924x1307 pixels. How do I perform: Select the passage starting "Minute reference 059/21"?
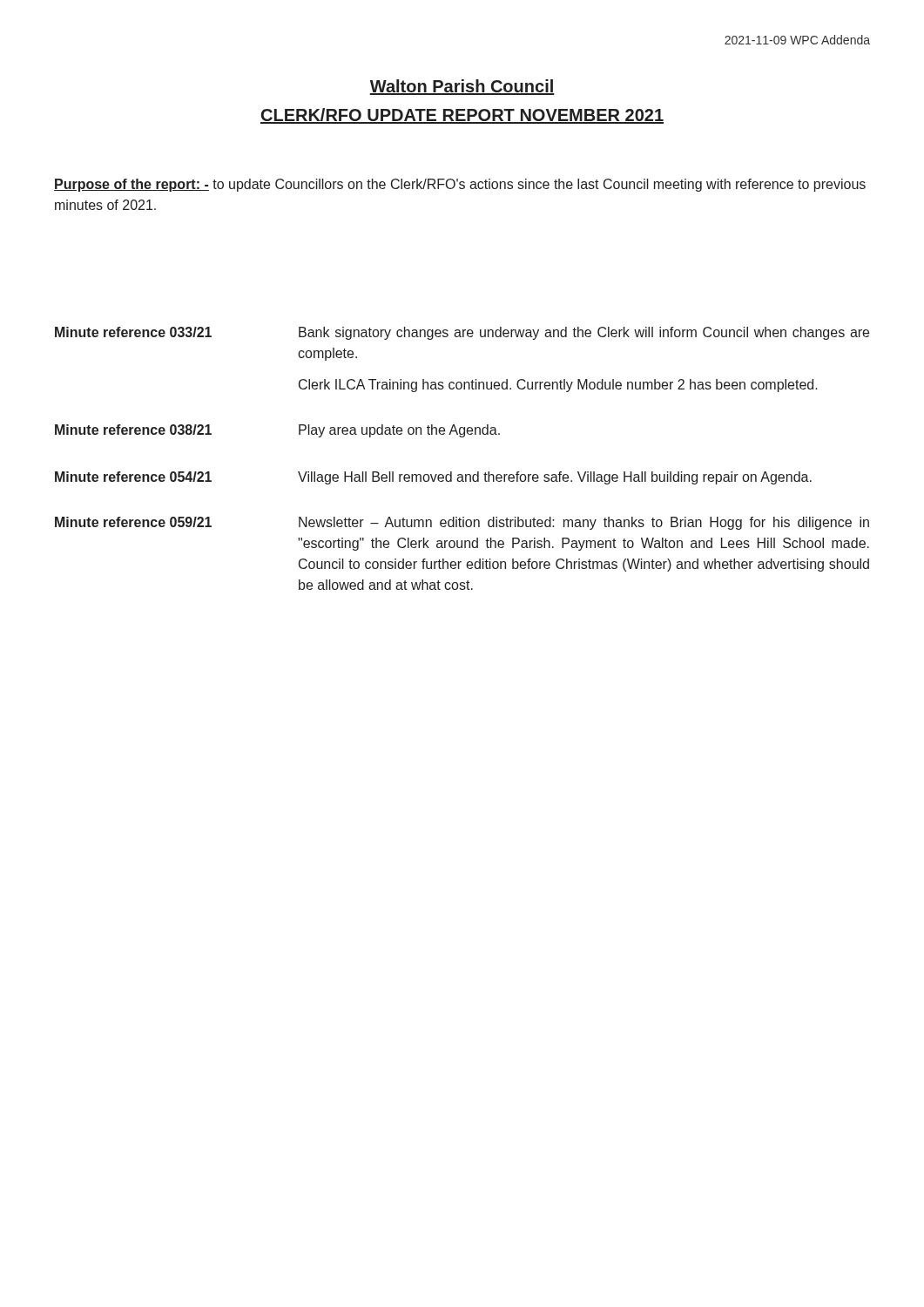click(462, 554)
